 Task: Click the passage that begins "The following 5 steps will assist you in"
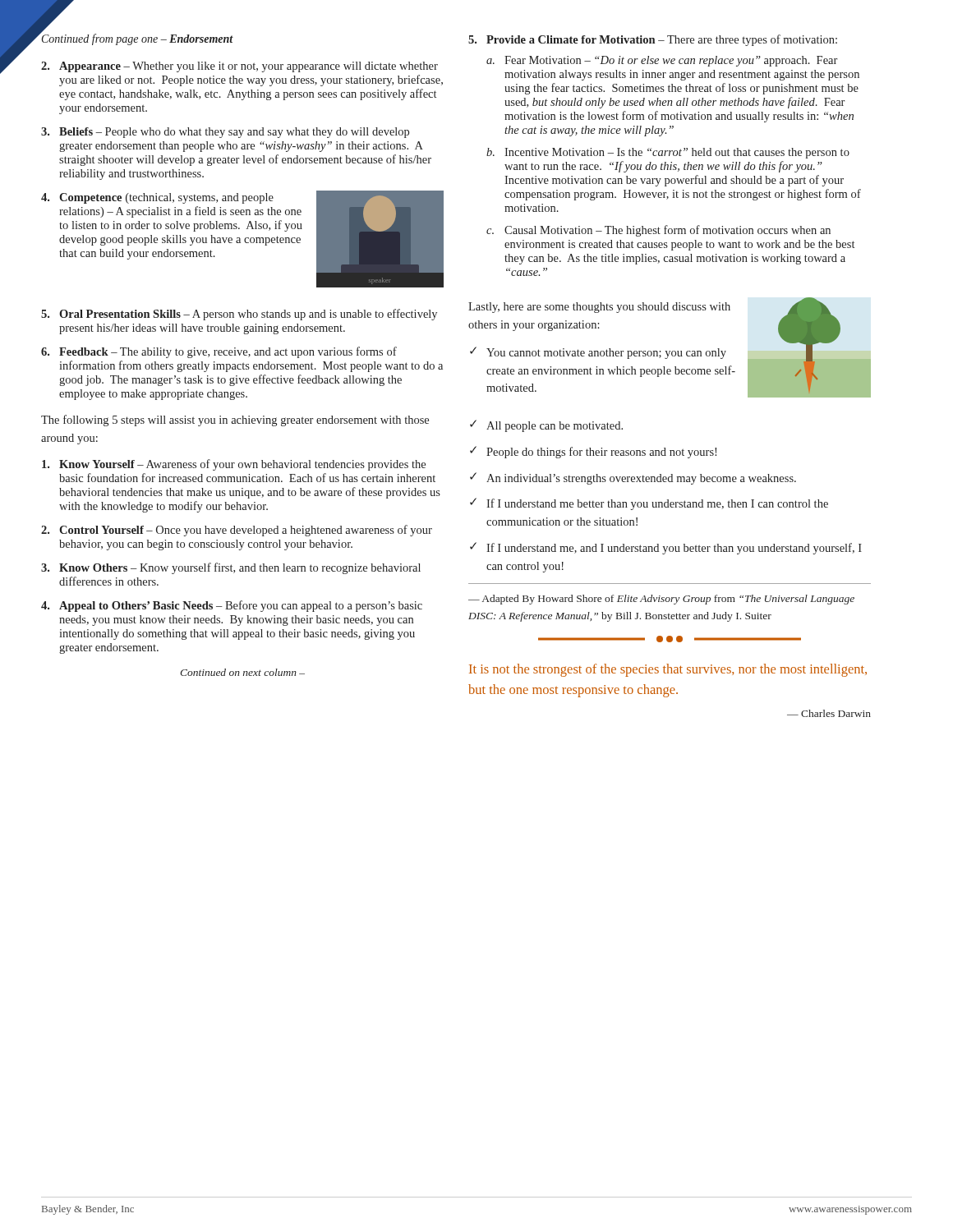235,429
